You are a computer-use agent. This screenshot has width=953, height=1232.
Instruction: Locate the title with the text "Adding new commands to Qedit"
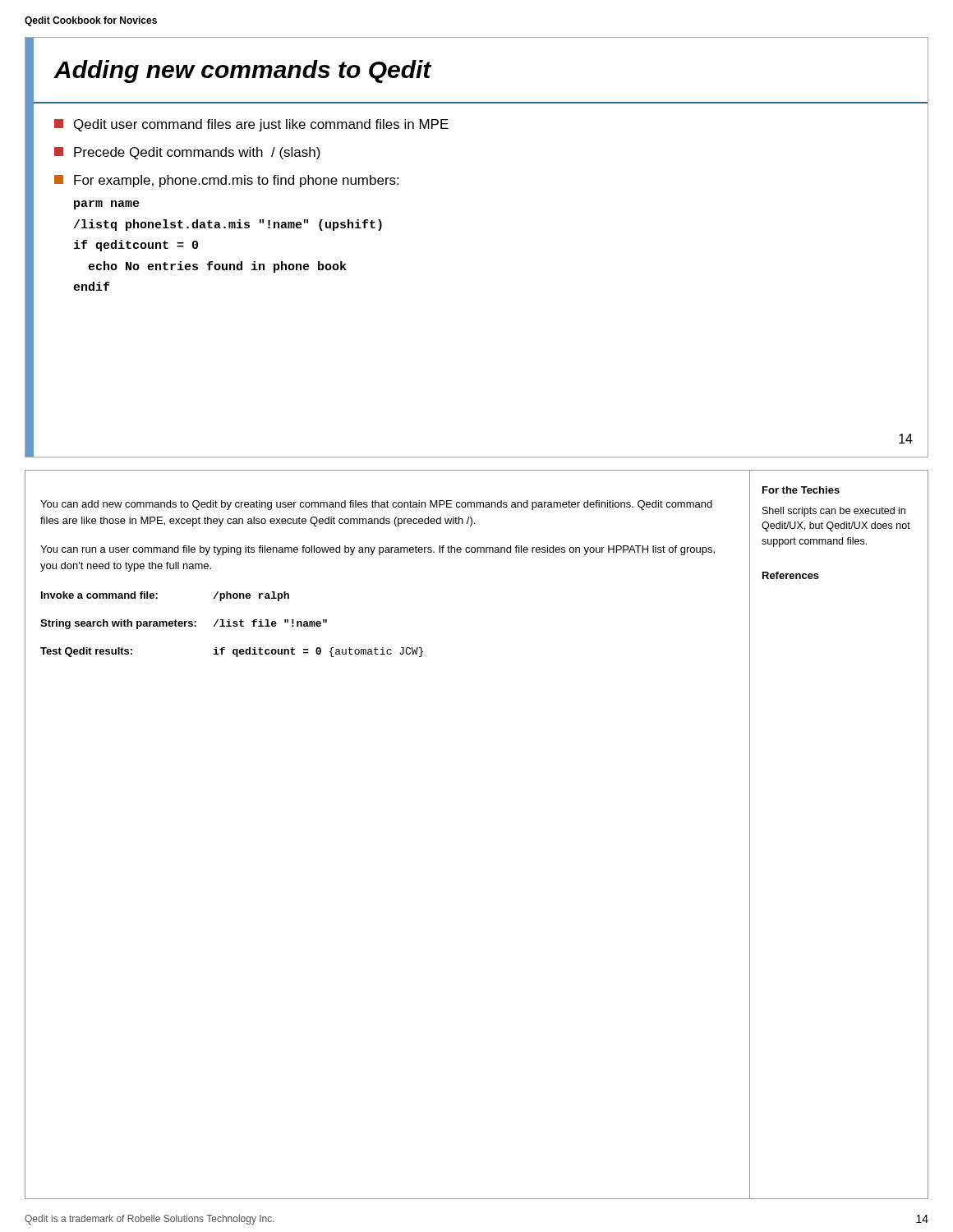pyautogui.click(x=242, y=70)
